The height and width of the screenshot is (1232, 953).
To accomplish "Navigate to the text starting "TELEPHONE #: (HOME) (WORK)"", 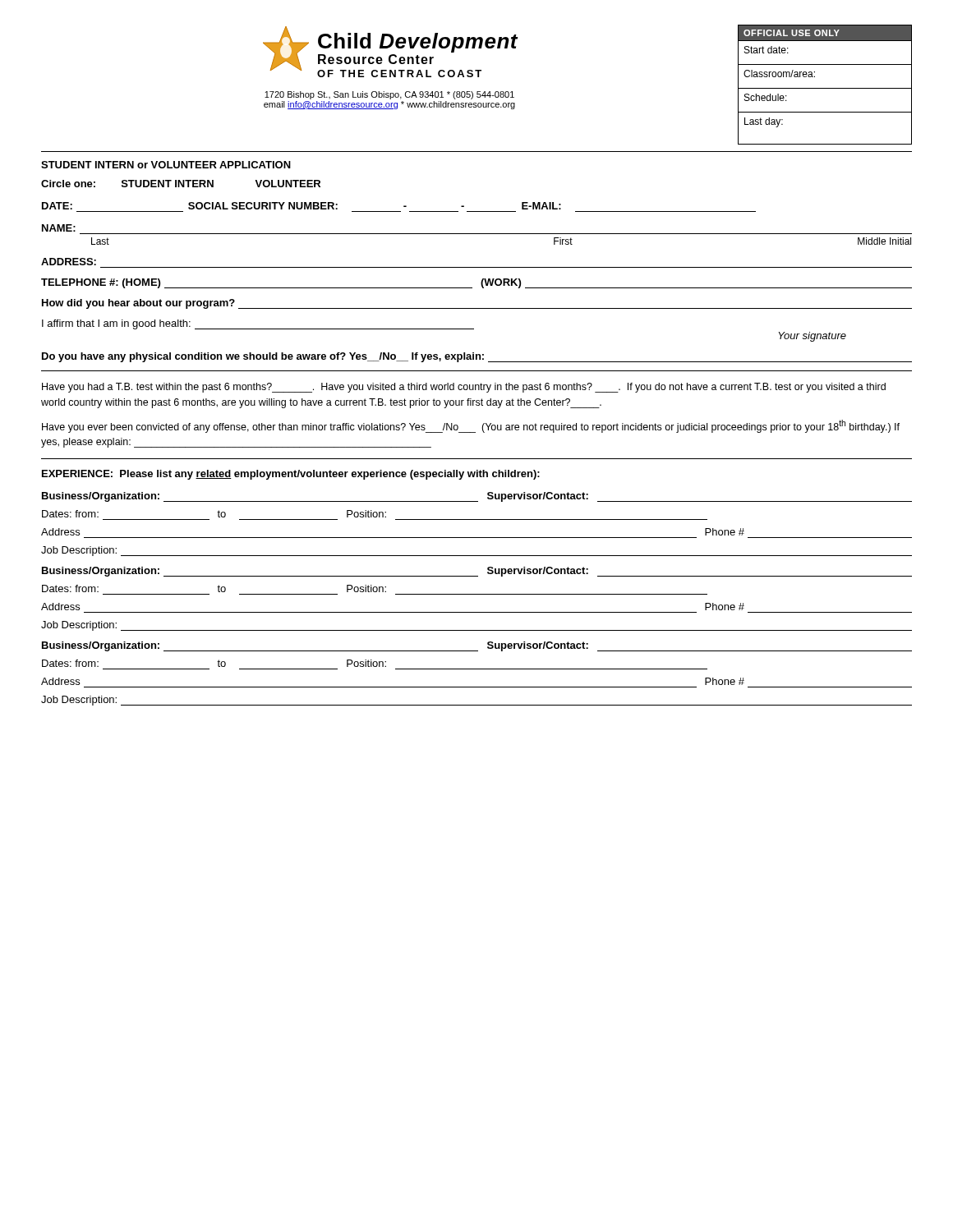I will pyautogui.click(x=476, y=281).
